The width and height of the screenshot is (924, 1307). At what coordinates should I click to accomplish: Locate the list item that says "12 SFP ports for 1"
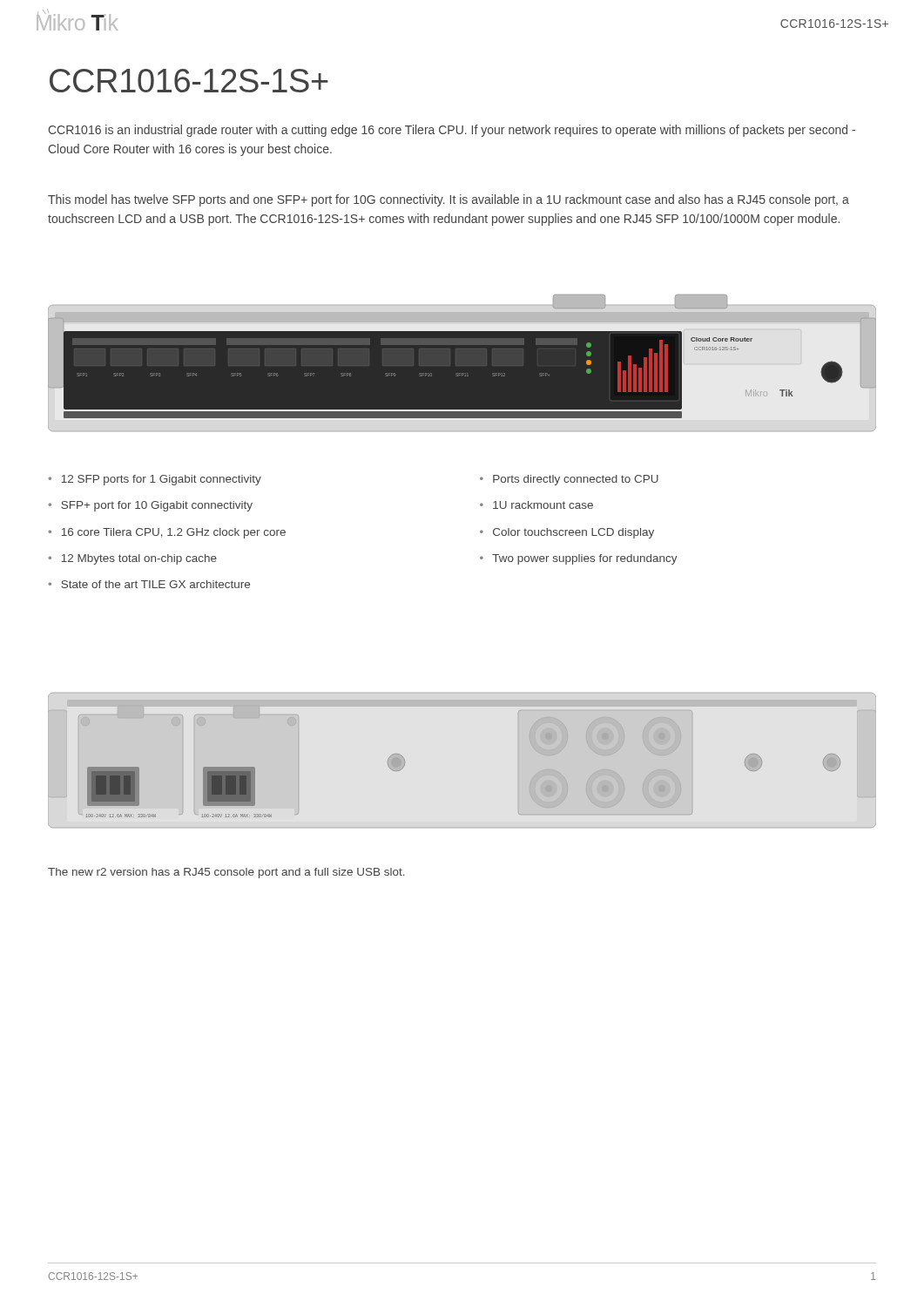(x=161, y=479)
